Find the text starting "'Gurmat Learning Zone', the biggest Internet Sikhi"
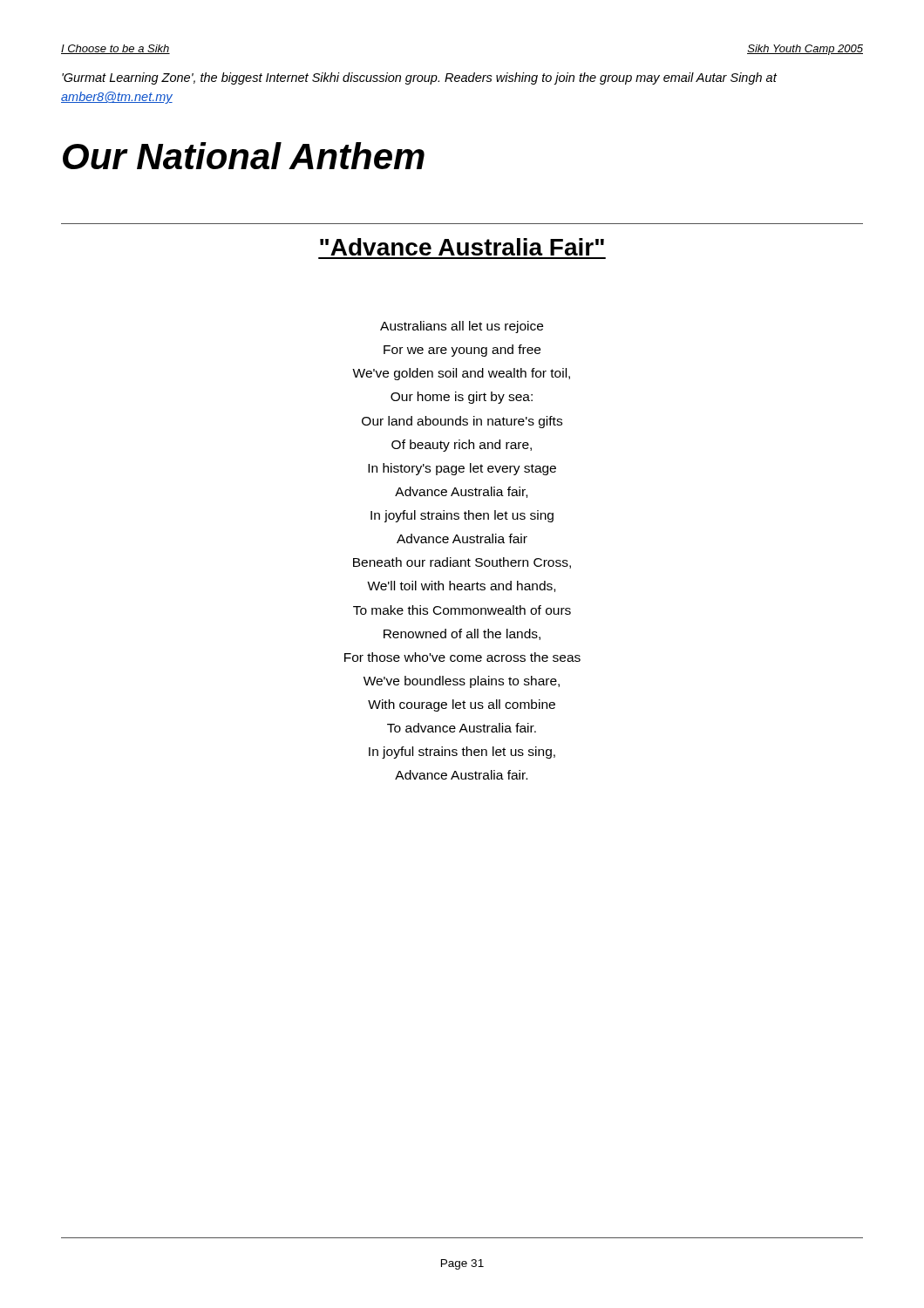Viewport: 924px width, 1308px height. coord(419,87)
